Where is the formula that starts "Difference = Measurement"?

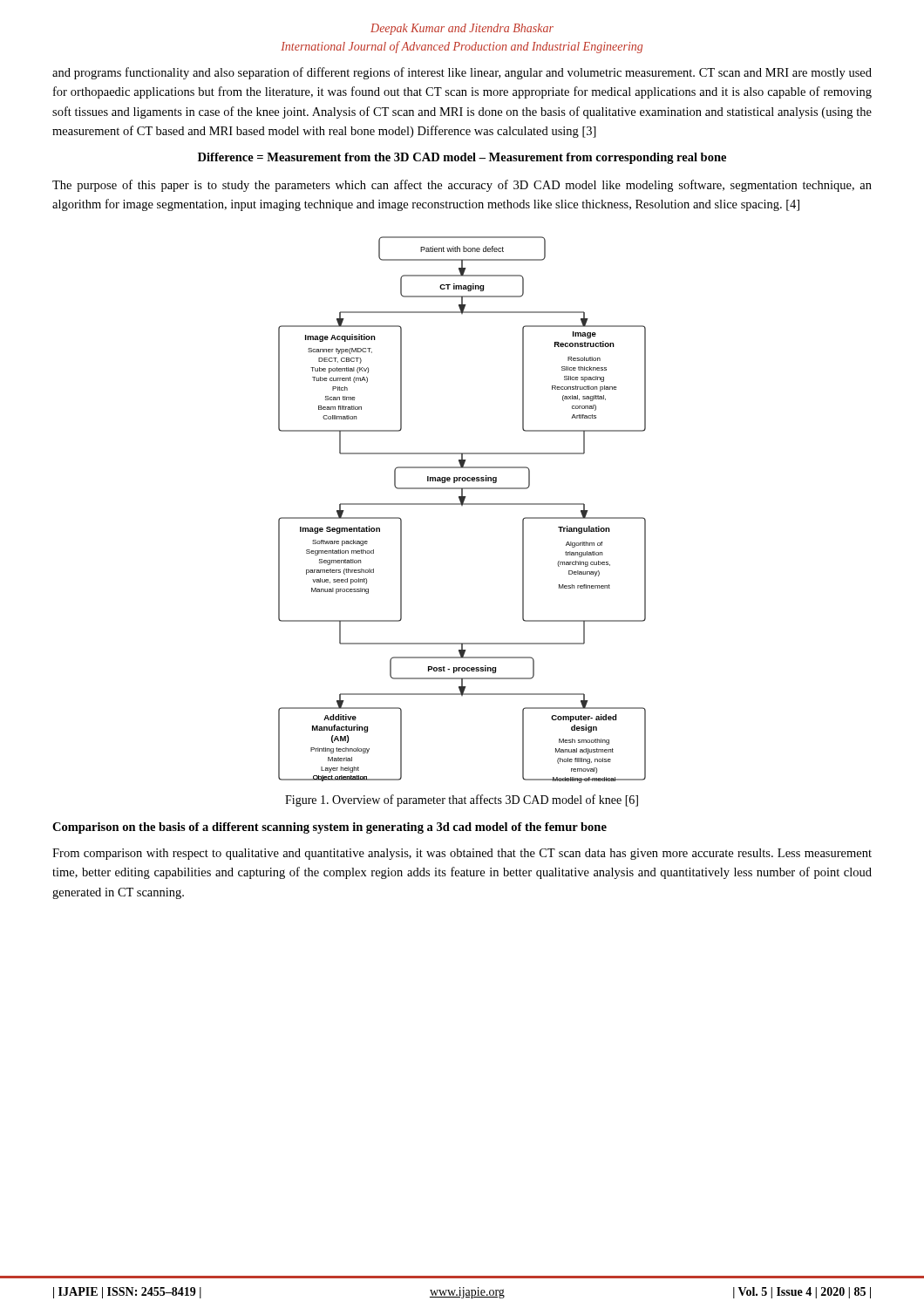462,157
